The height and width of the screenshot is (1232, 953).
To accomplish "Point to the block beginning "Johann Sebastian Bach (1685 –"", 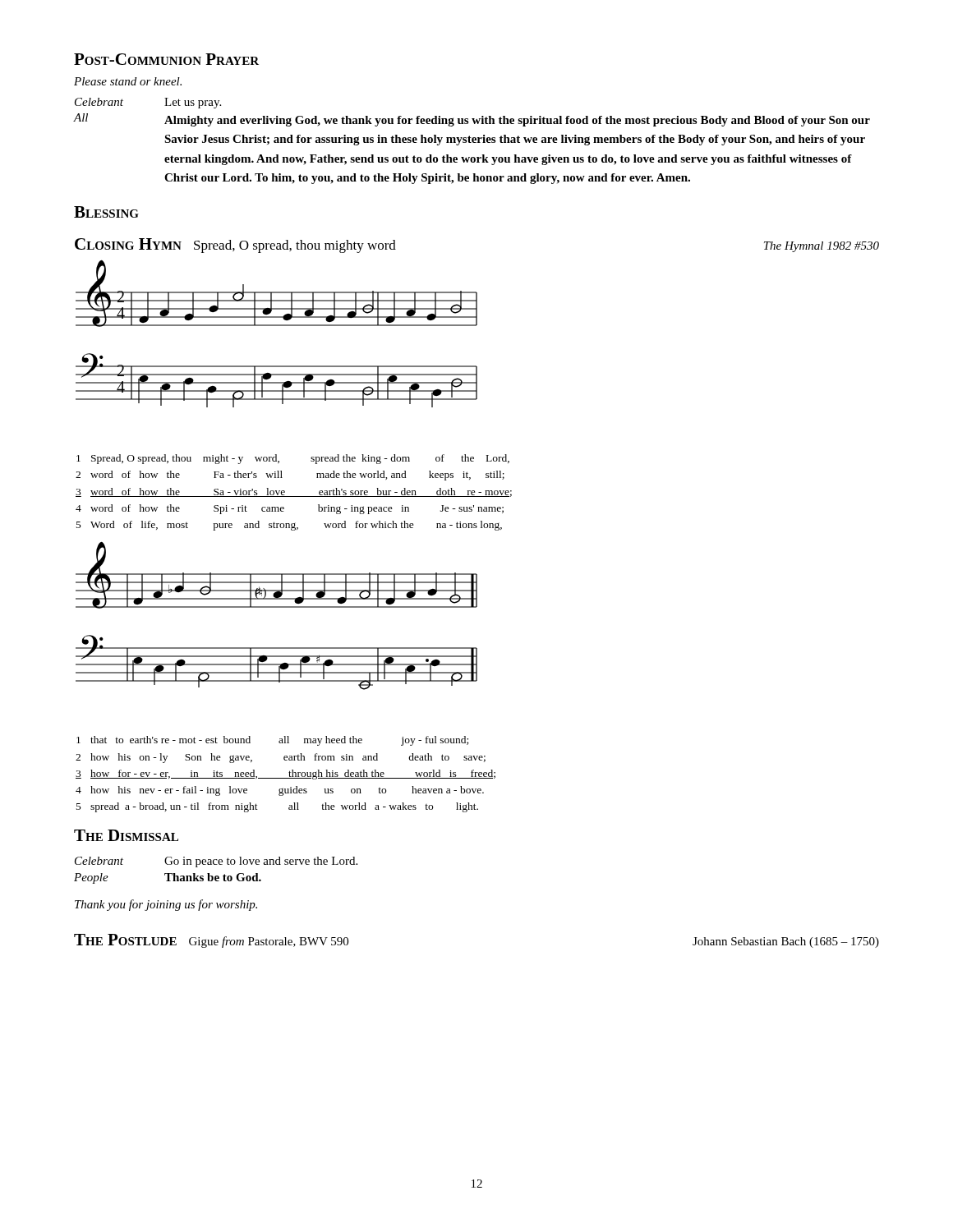I will [786, 941].
